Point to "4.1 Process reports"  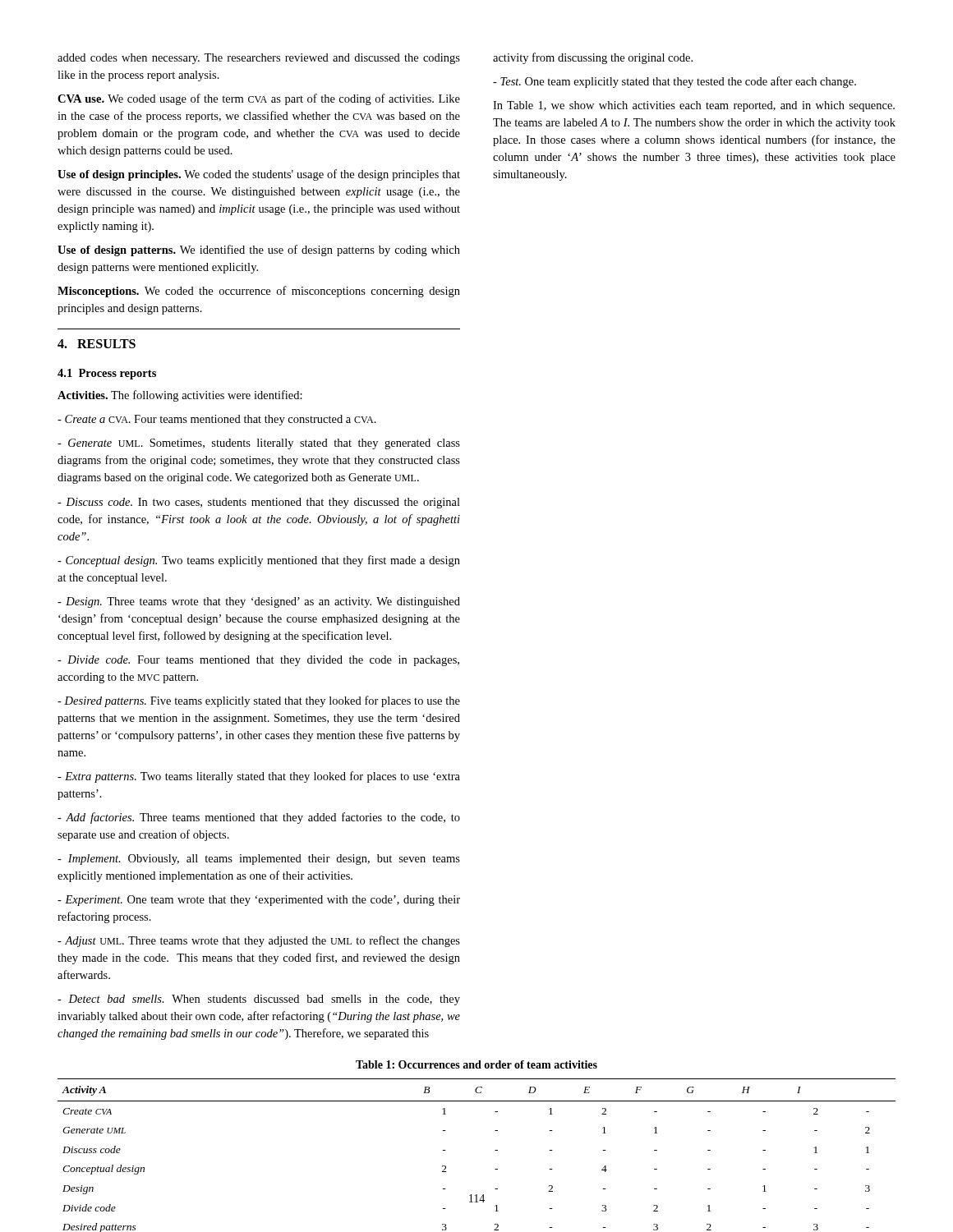click(x=107, y=374)
